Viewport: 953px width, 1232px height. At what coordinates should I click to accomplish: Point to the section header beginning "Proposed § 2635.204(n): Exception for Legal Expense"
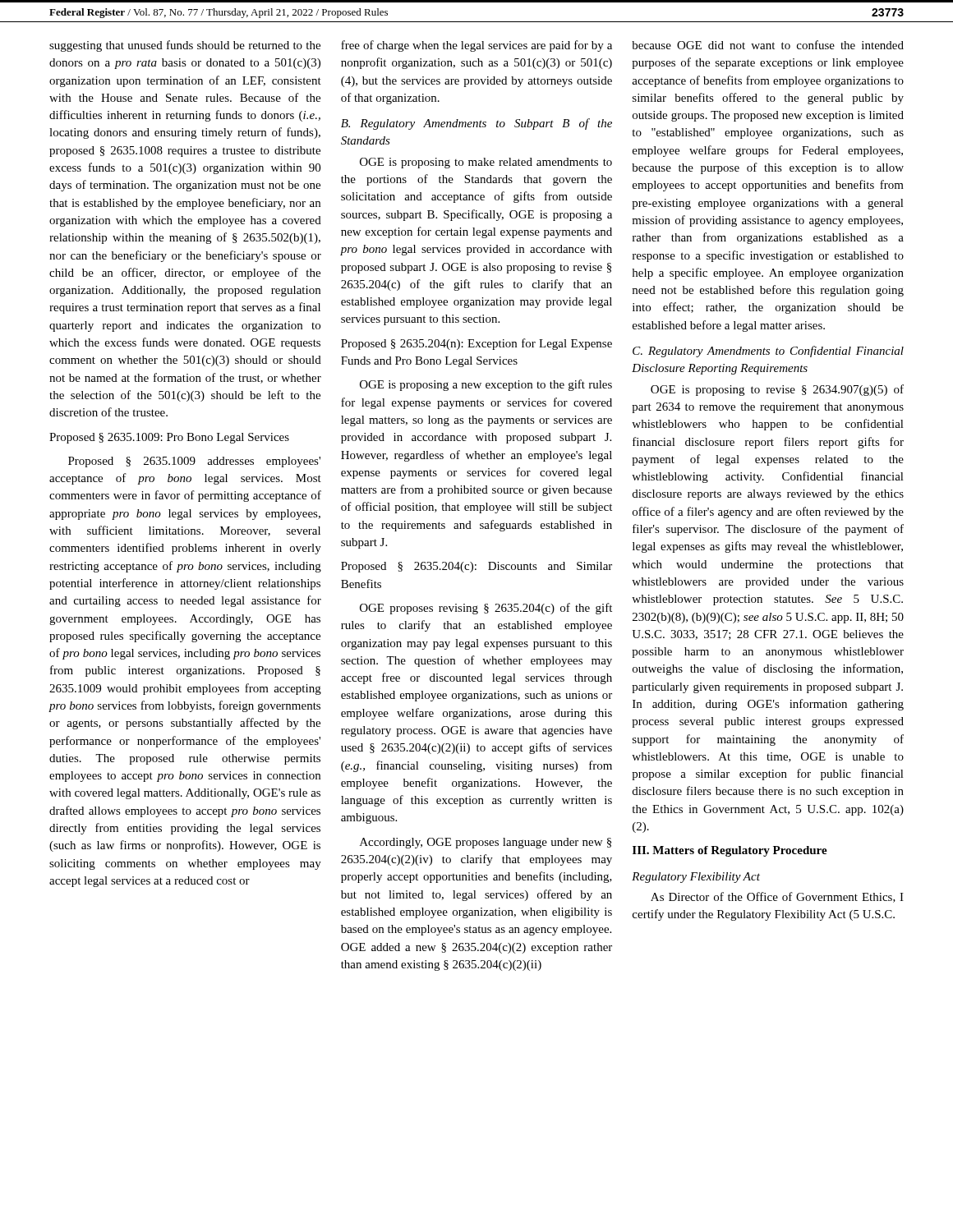tap(476, 352)
